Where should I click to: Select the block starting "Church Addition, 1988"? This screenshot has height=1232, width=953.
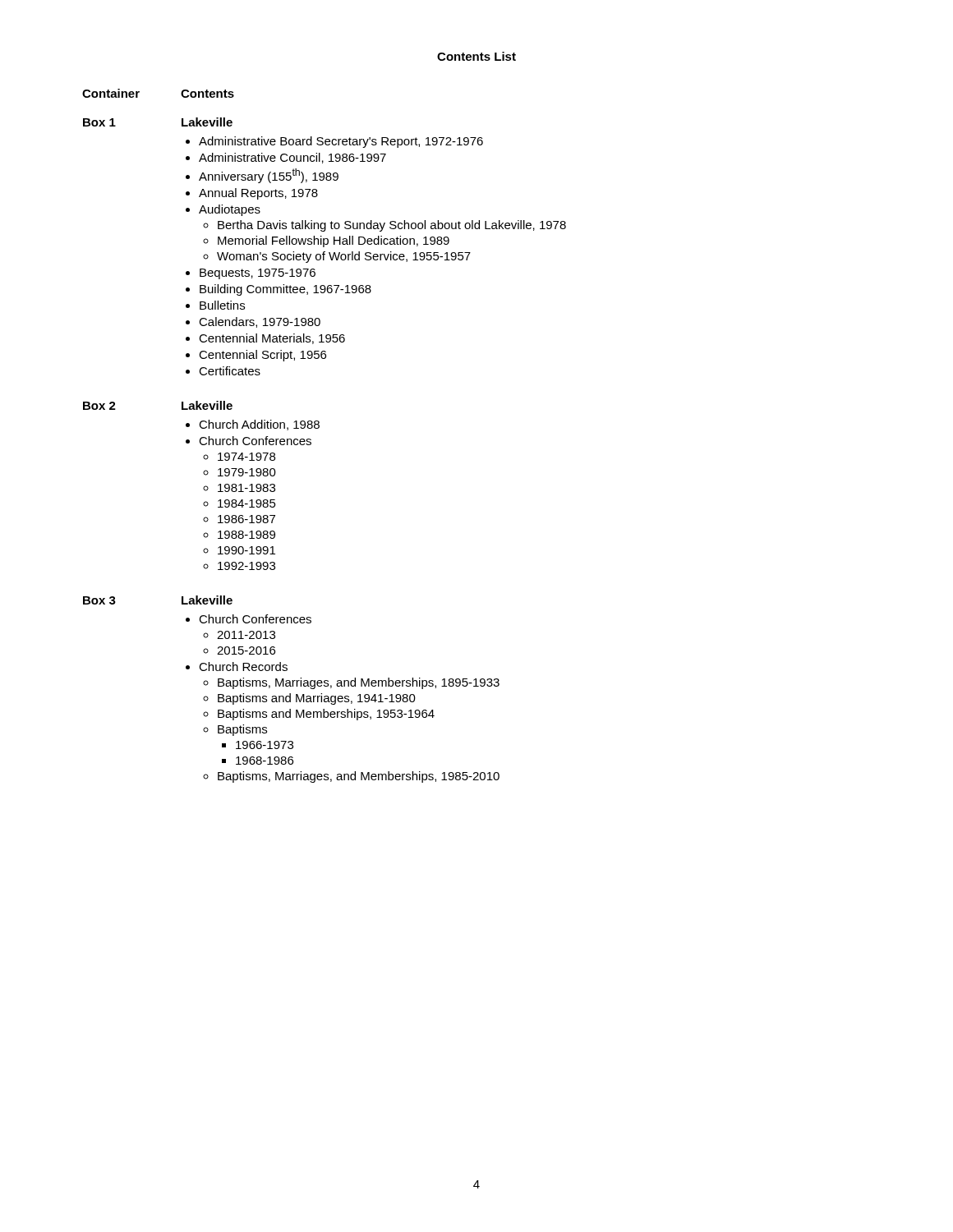[x=259, y=424]
